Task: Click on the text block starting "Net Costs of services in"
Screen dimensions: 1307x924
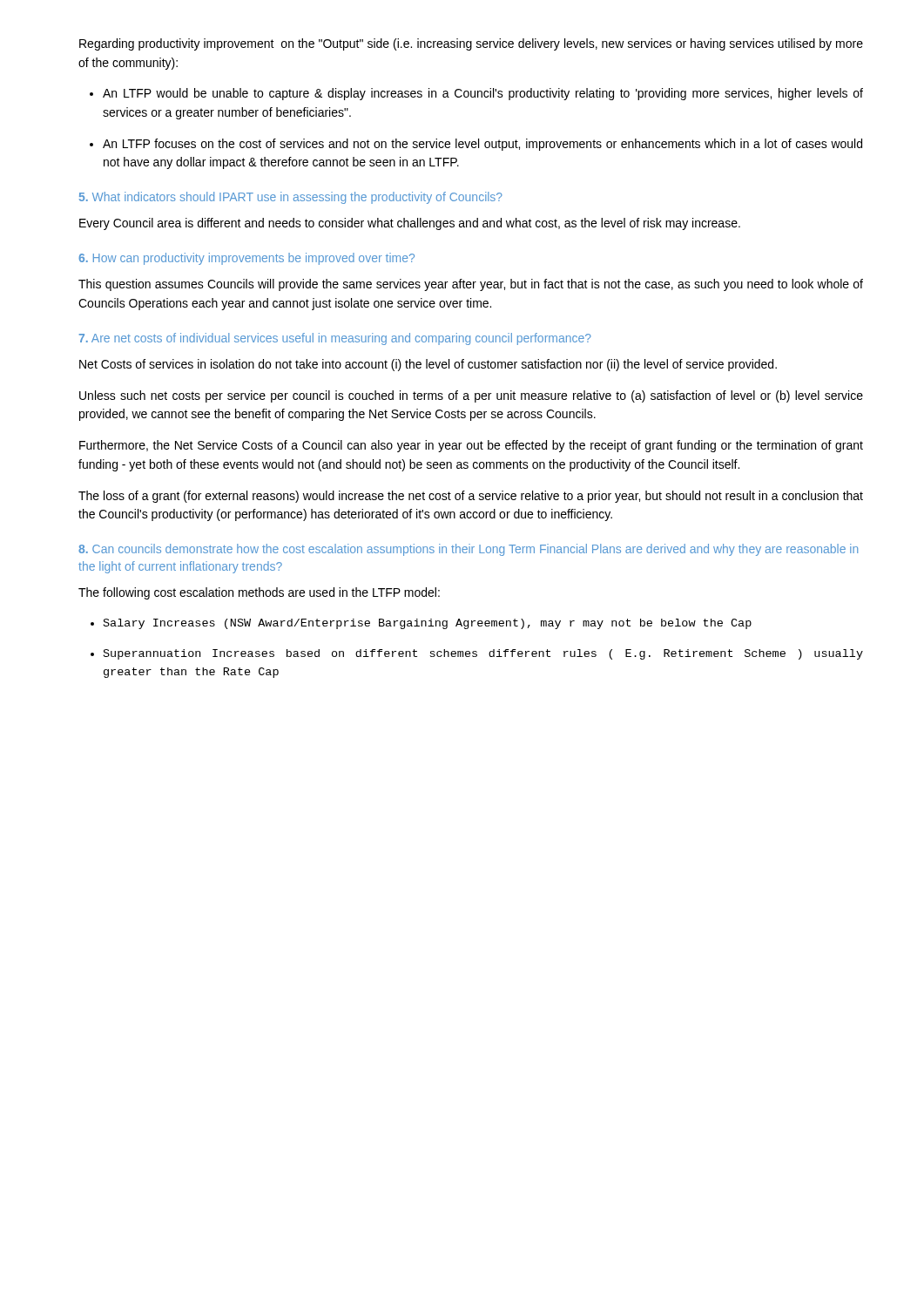Action: pos(428,364)
